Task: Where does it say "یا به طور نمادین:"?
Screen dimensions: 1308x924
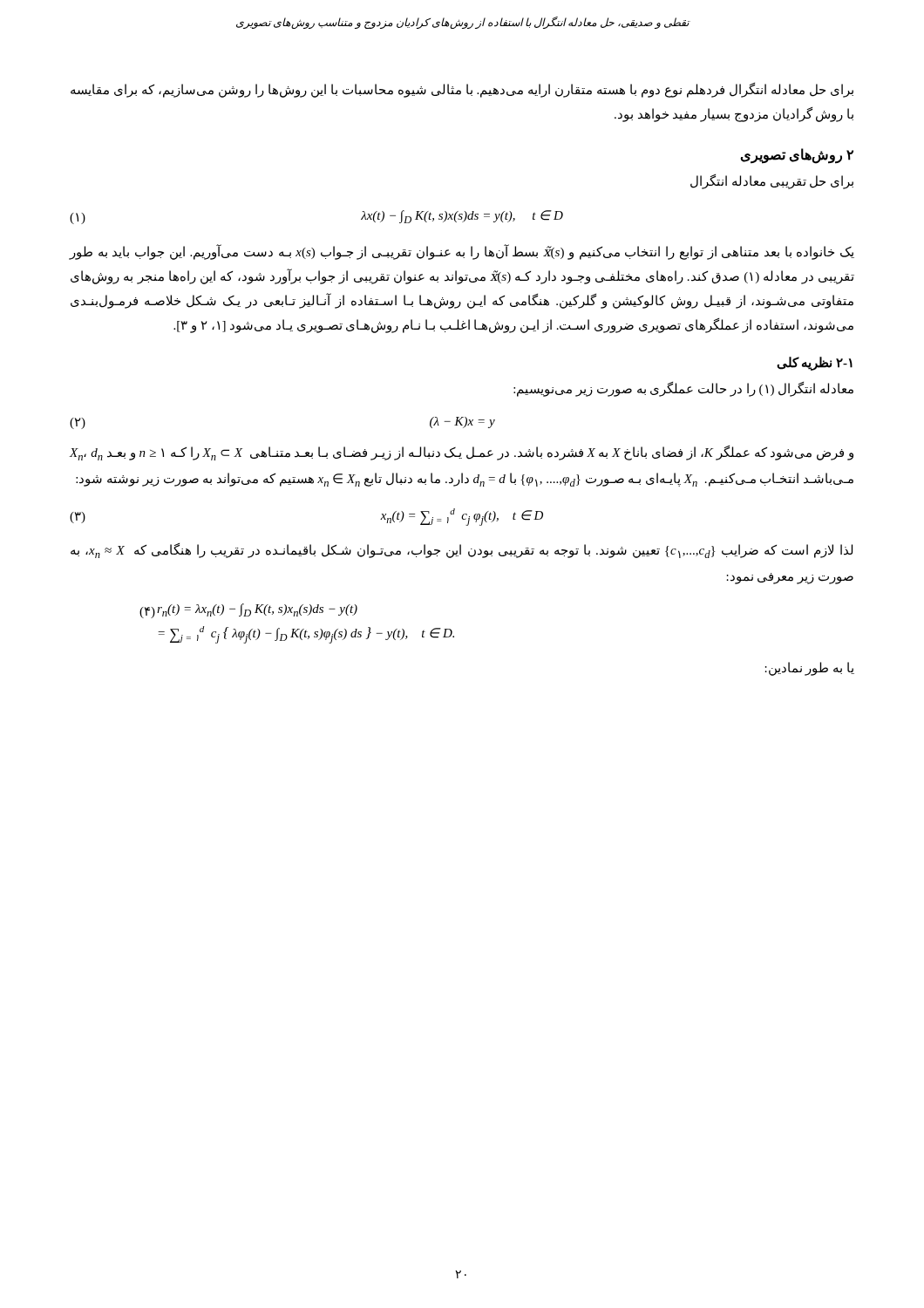Action: click(x=809, y=668)
